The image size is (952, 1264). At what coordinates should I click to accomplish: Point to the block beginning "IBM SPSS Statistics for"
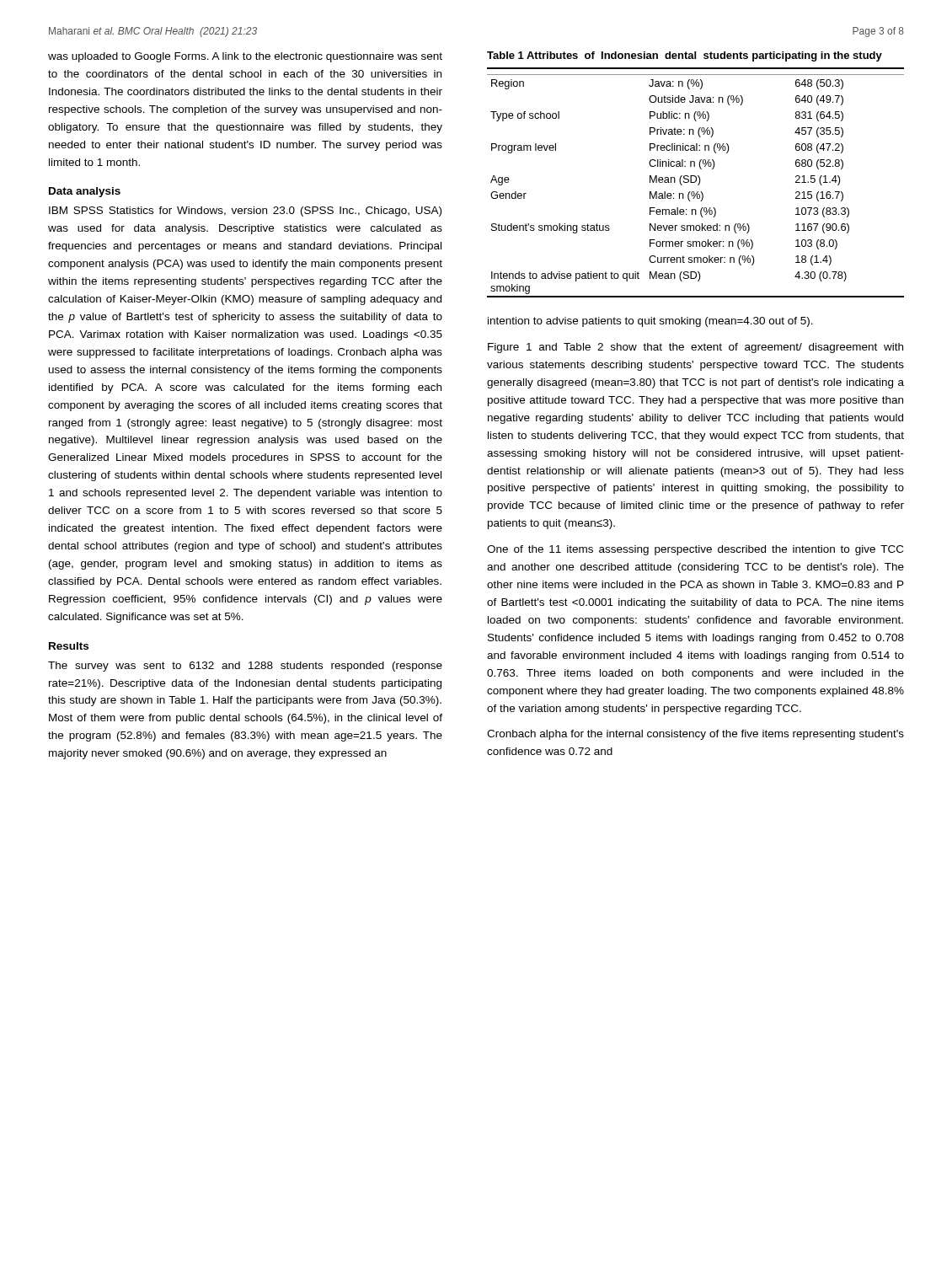point(245,414)
